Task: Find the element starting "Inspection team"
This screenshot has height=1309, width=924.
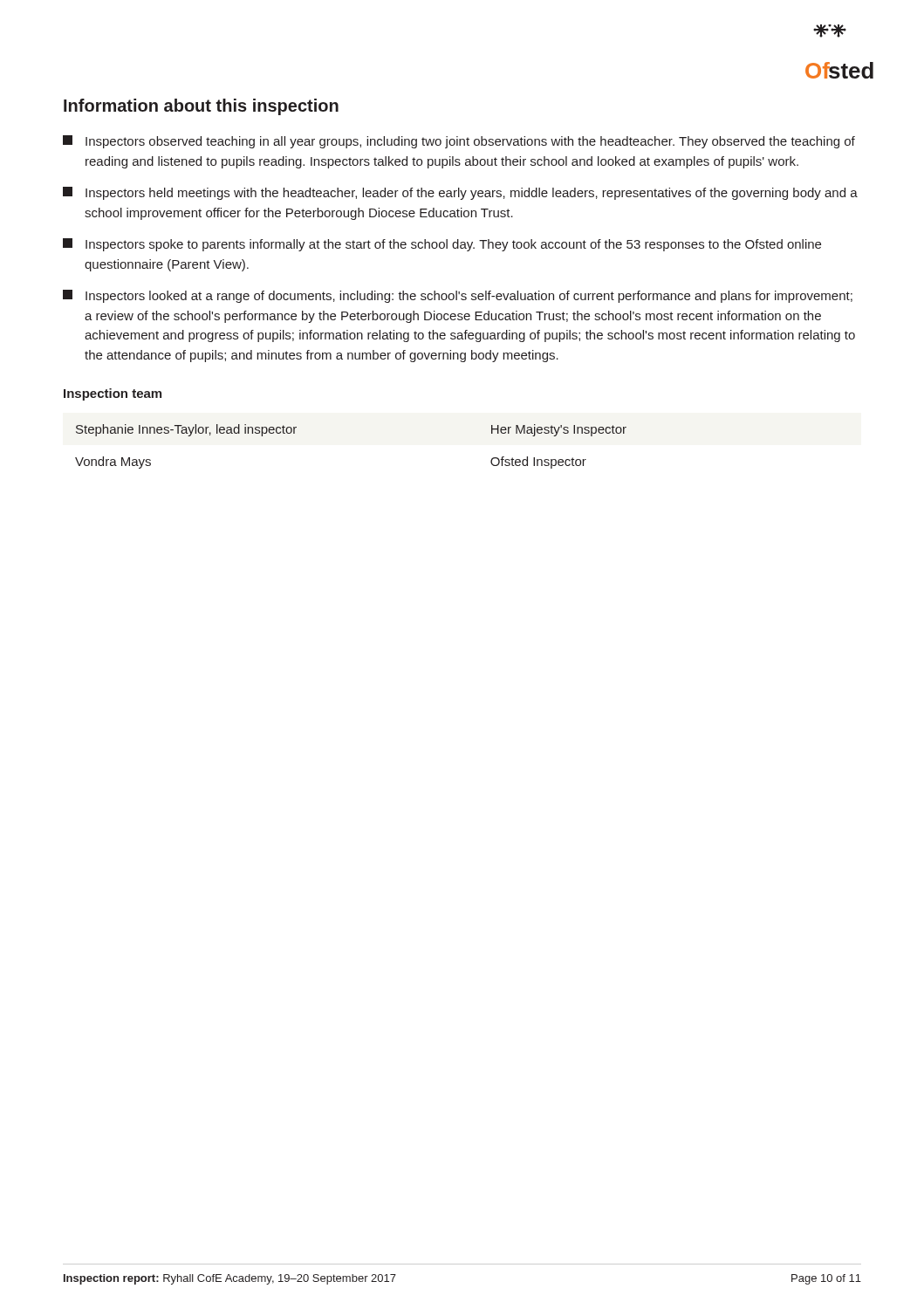Action: point(113,393)
